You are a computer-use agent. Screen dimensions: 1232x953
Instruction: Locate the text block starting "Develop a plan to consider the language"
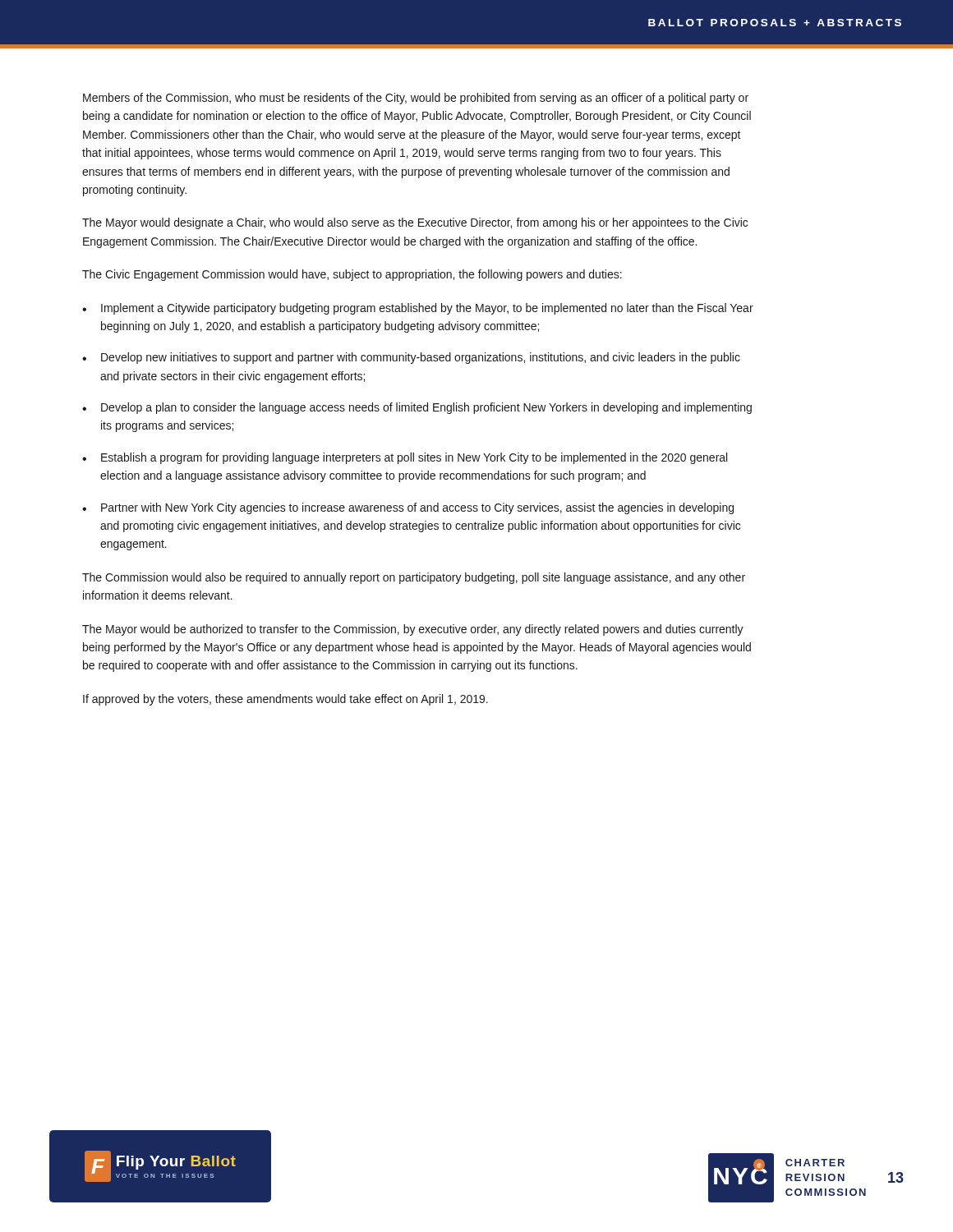pyautogui.click(x=426, y=417)
